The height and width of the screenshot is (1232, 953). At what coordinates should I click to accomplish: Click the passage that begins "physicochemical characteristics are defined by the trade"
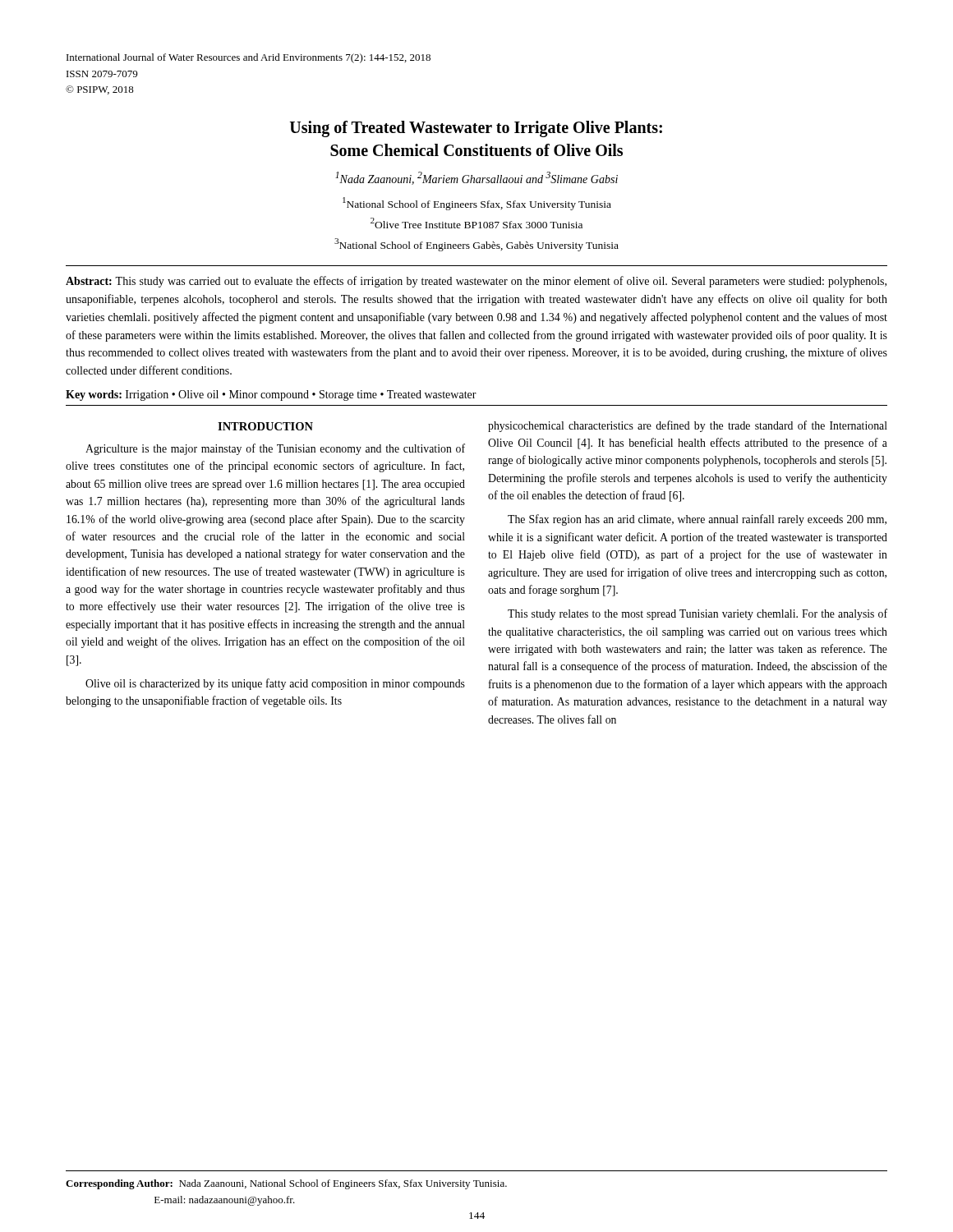(x=688, y=573)
